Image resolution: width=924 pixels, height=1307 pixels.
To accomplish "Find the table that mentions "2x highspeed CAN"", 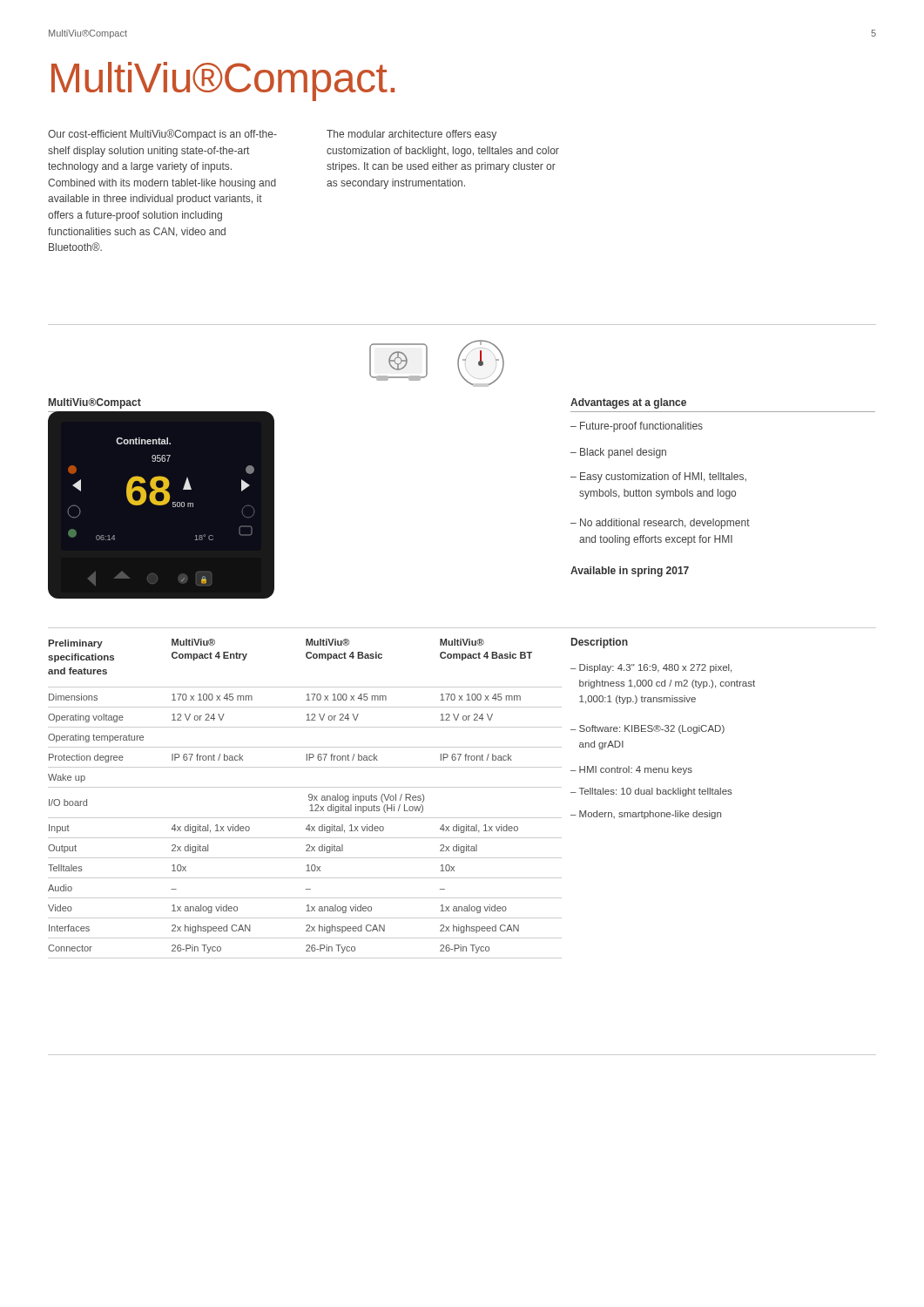I will click(305, 801).
